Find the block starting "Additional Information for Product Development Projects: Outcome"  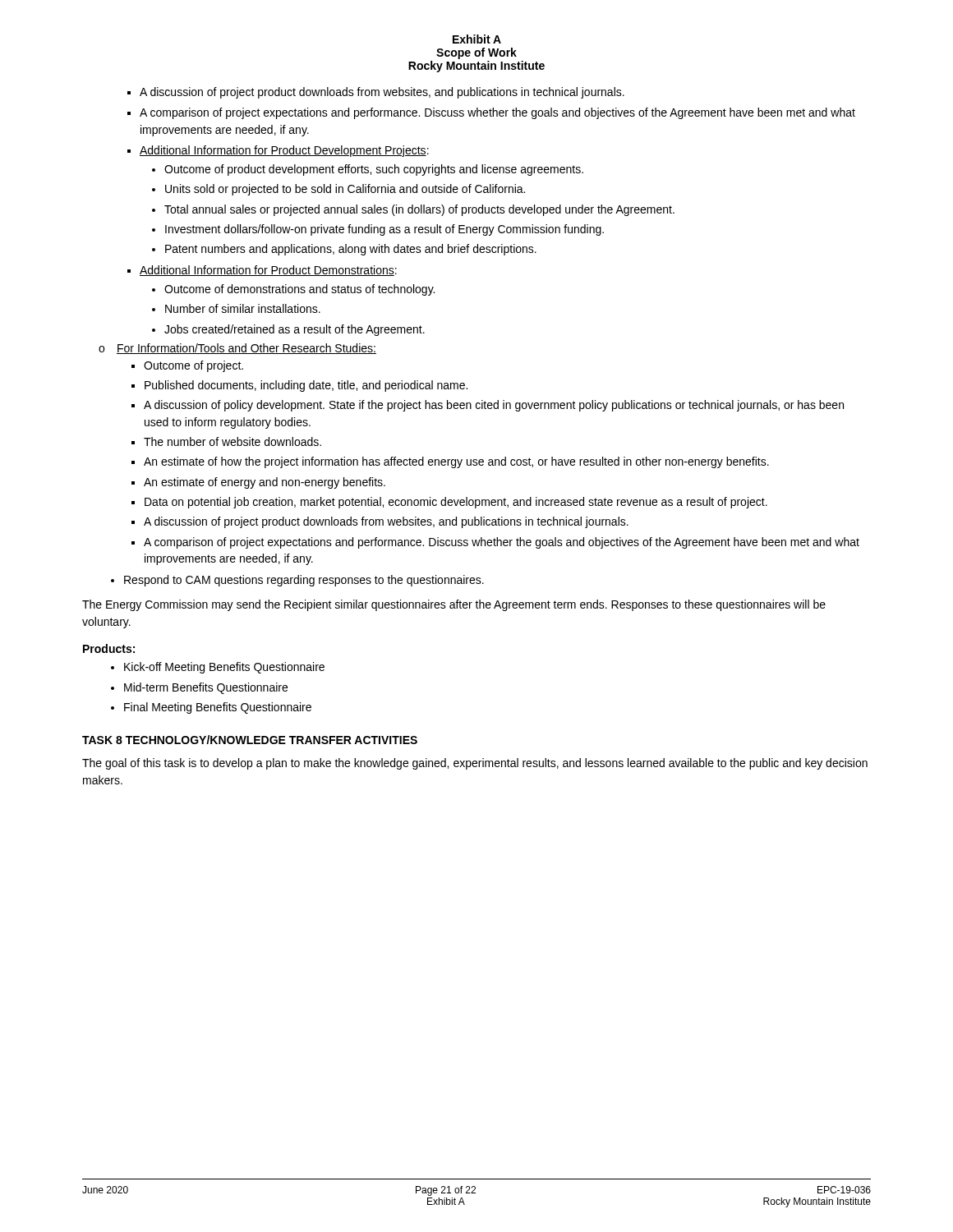[x=505, y=201]
